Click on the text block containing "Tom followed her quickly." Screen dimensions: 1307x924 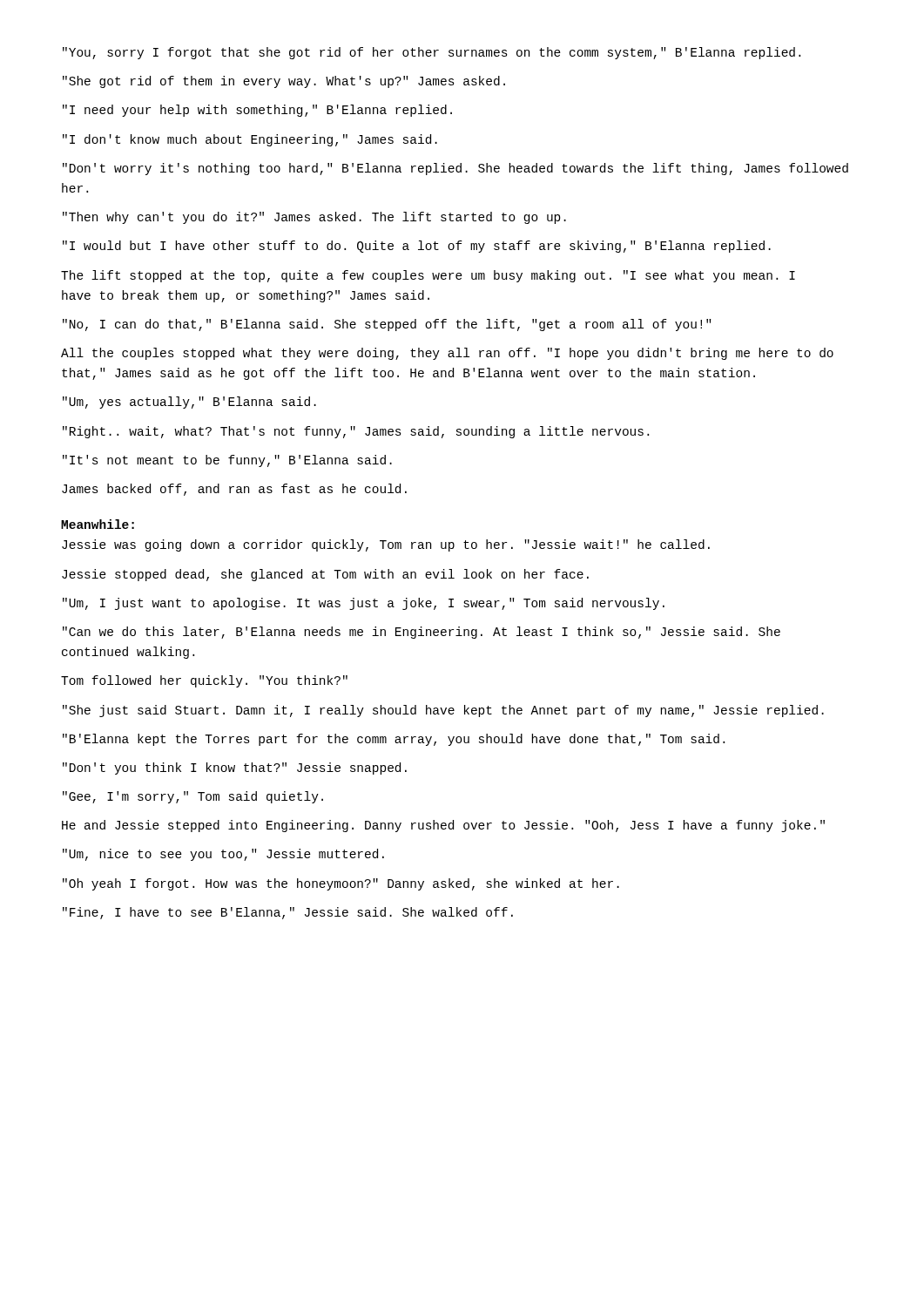click(x=205, y=682)
